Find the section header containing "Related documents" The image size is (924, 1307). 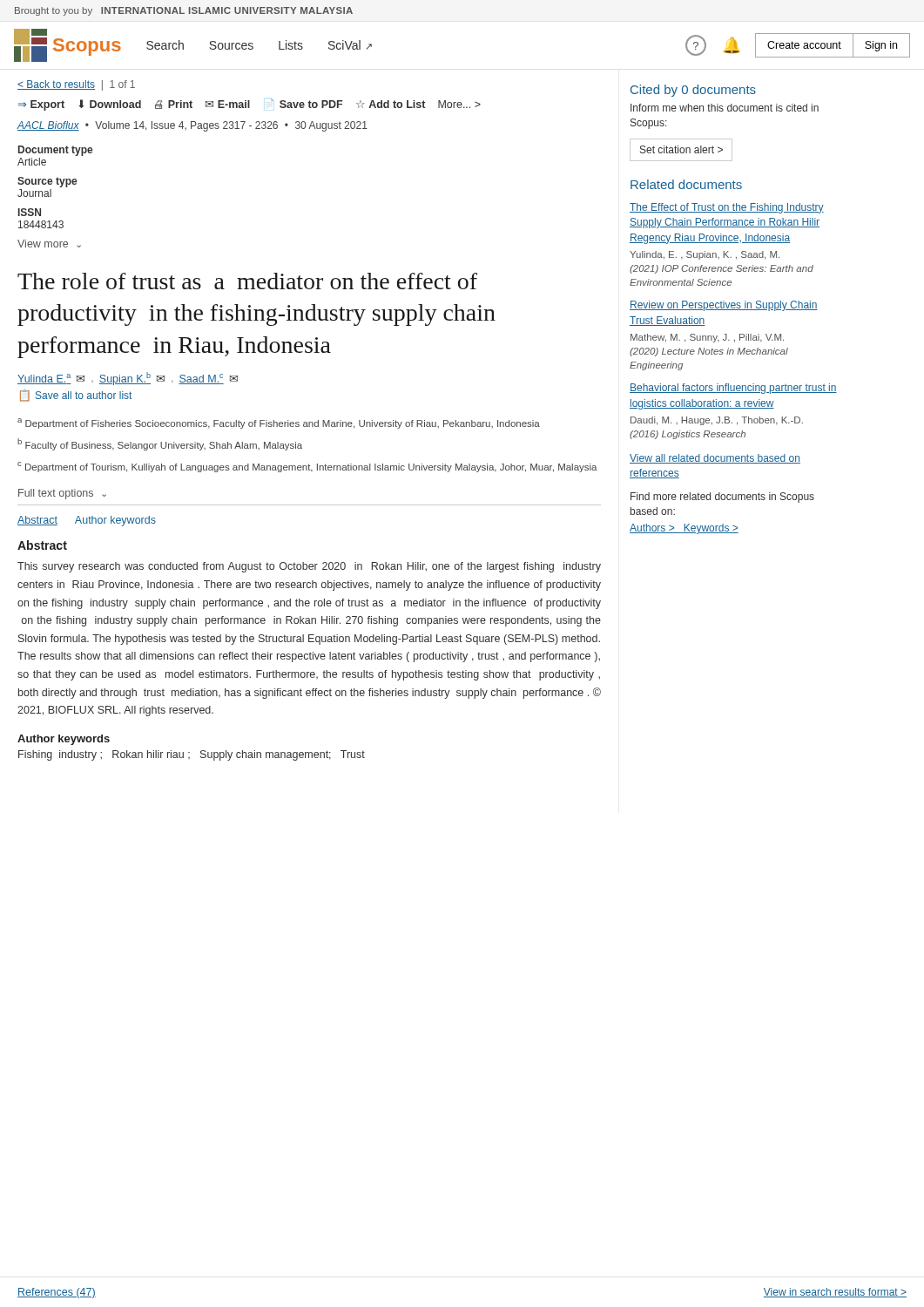click(686, 184)
